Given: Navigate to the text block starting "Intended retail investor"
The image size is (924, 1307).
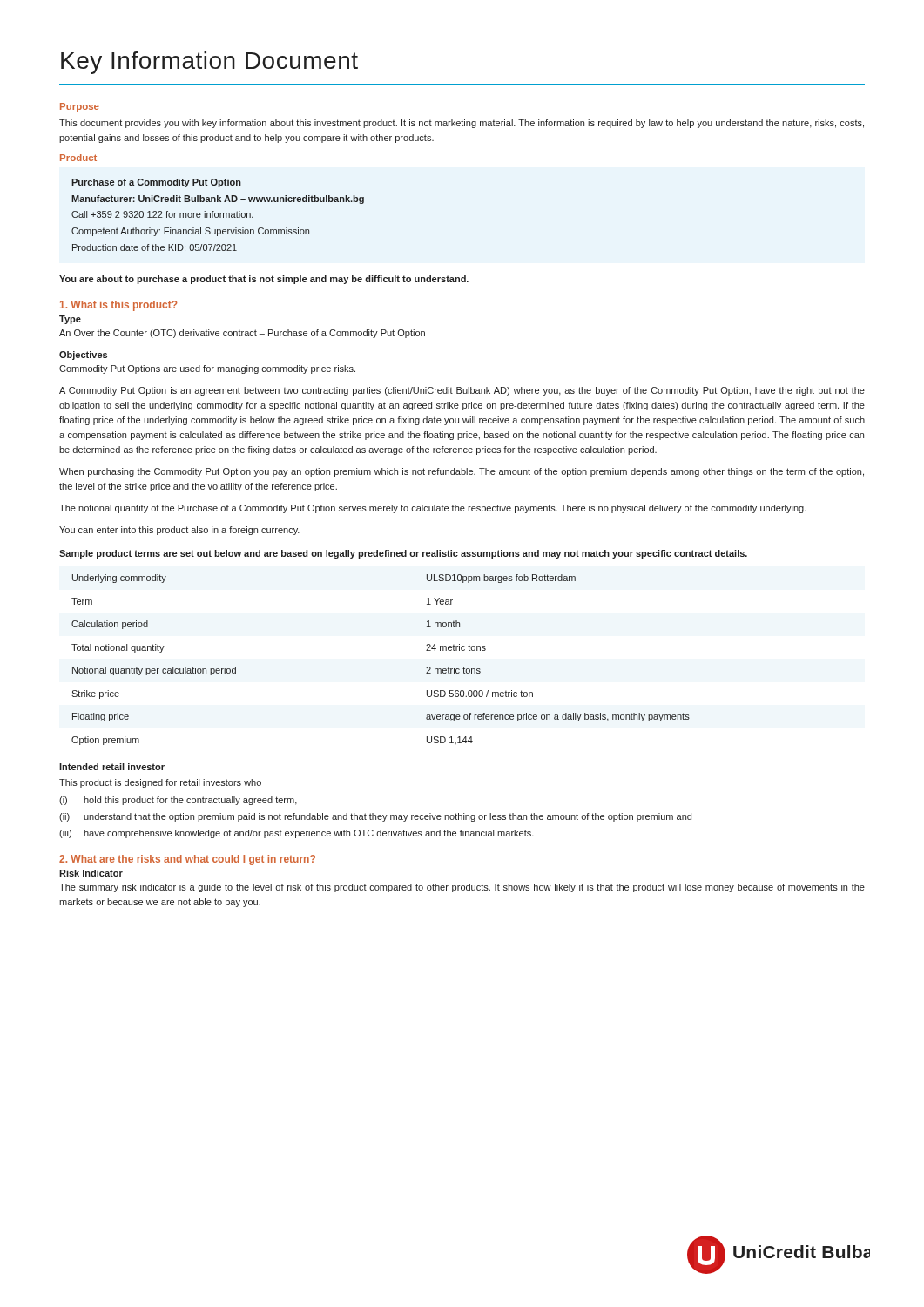Looking at the screenshot, I should pos(112,767).
